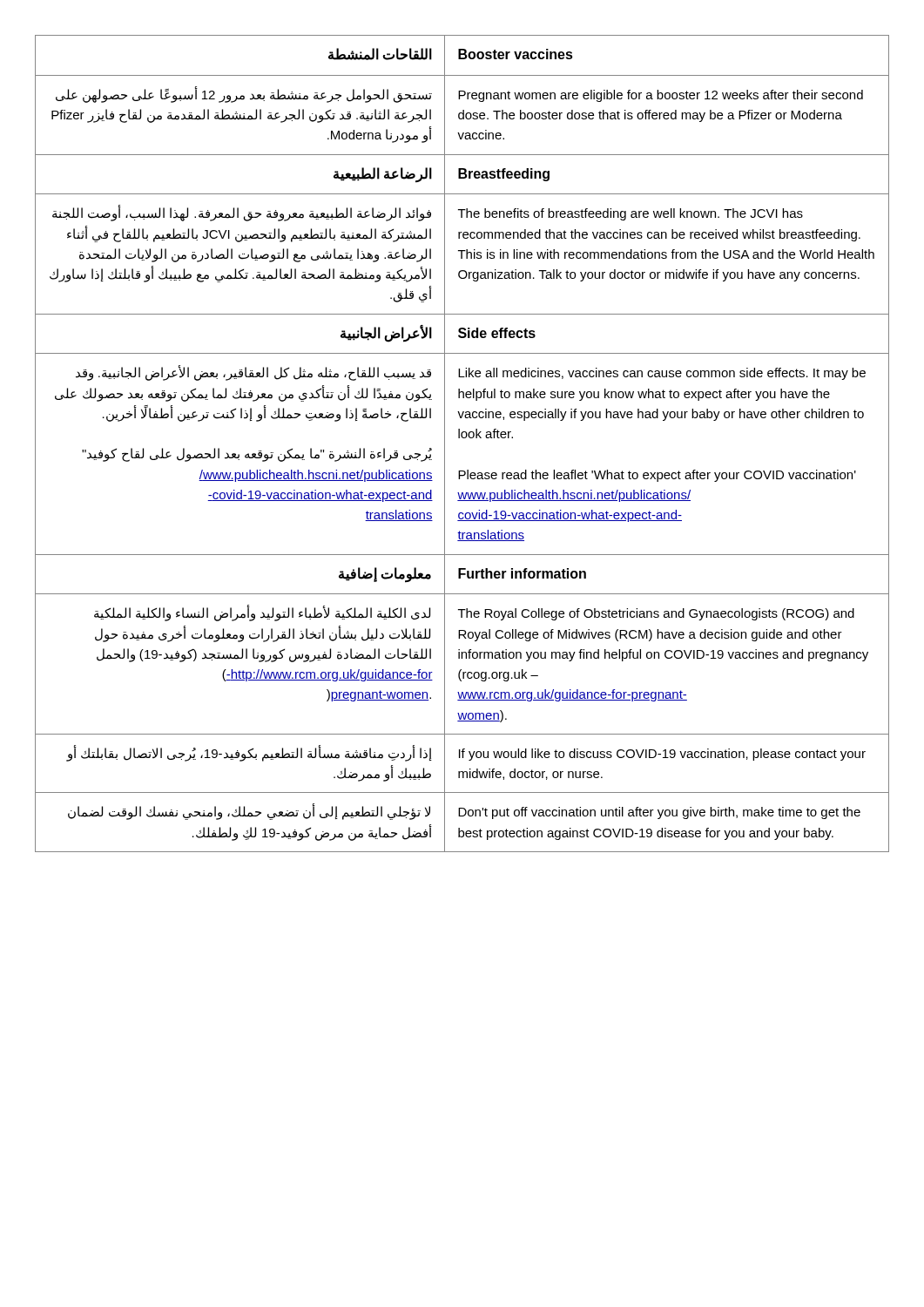Select the table
This screenshot has width=924, height=1307.
click(x=462, y=444)
